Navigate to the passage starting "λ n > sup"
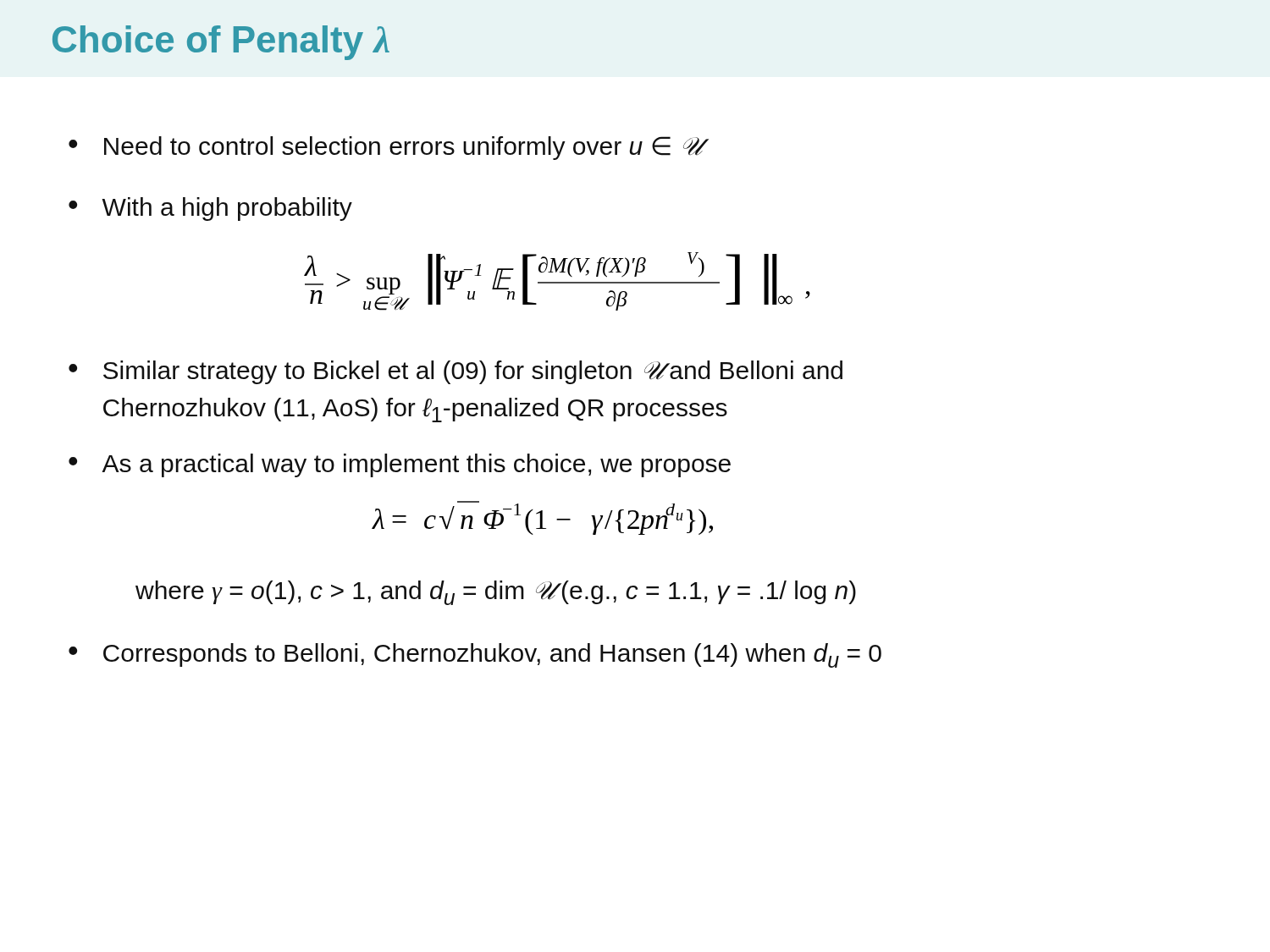This screenshot has width=1270, height=952. [635, 283]
